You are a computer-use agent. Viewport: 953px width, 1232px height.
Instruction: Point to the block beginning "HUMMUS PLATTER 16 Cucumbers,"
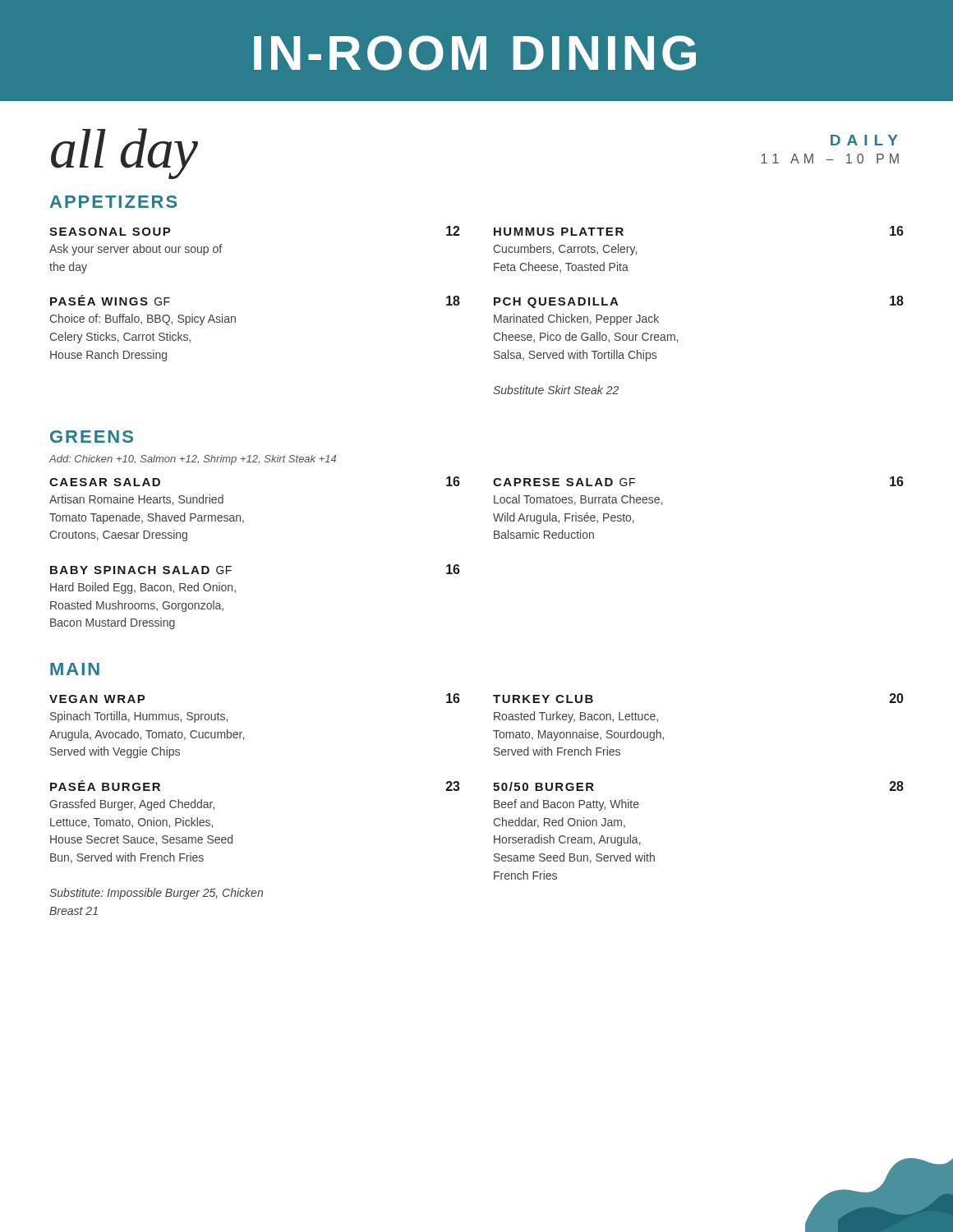pos(565,232)
